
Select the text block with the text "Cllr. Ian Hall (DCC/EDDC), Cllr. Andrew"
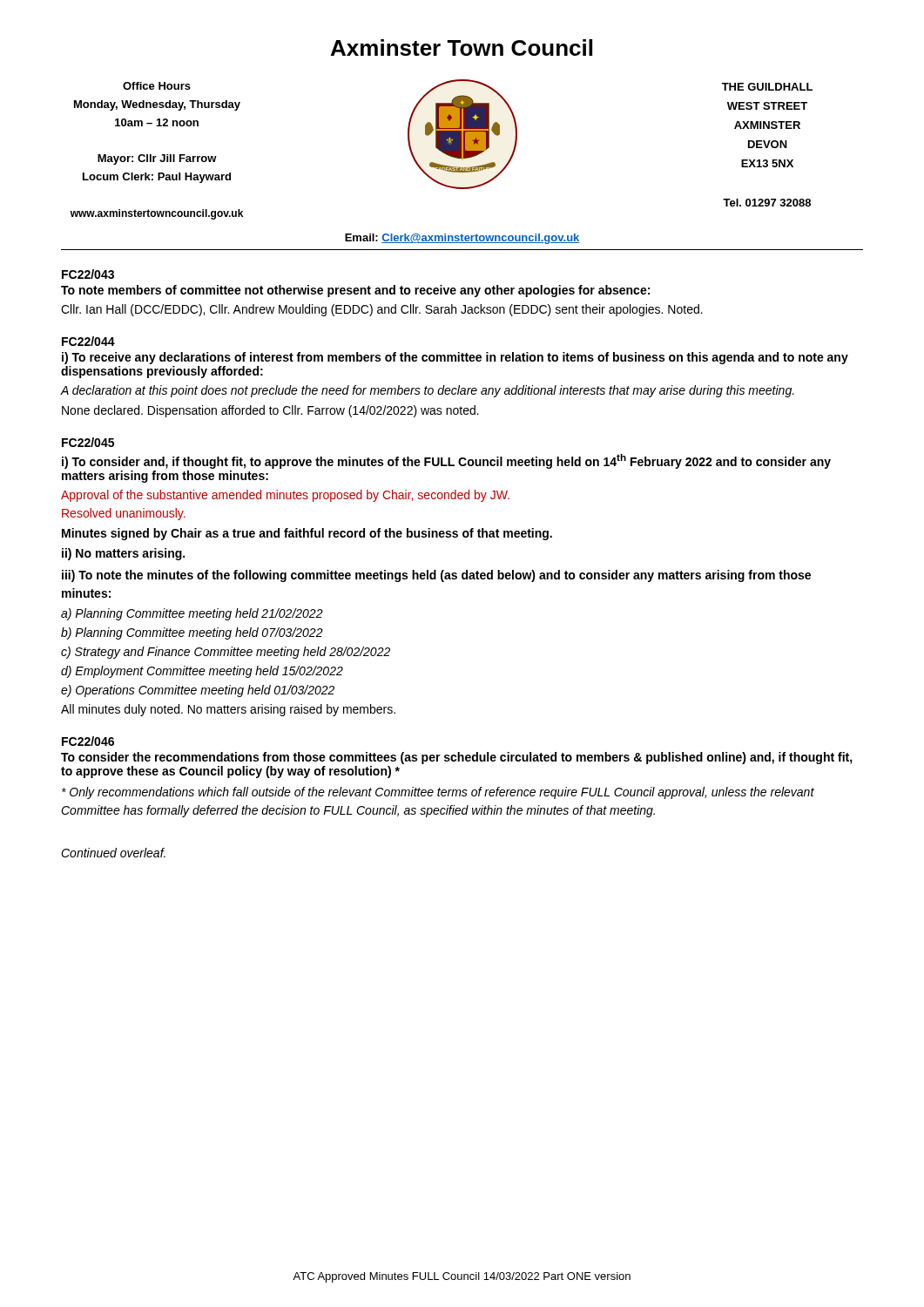(382, 310)
